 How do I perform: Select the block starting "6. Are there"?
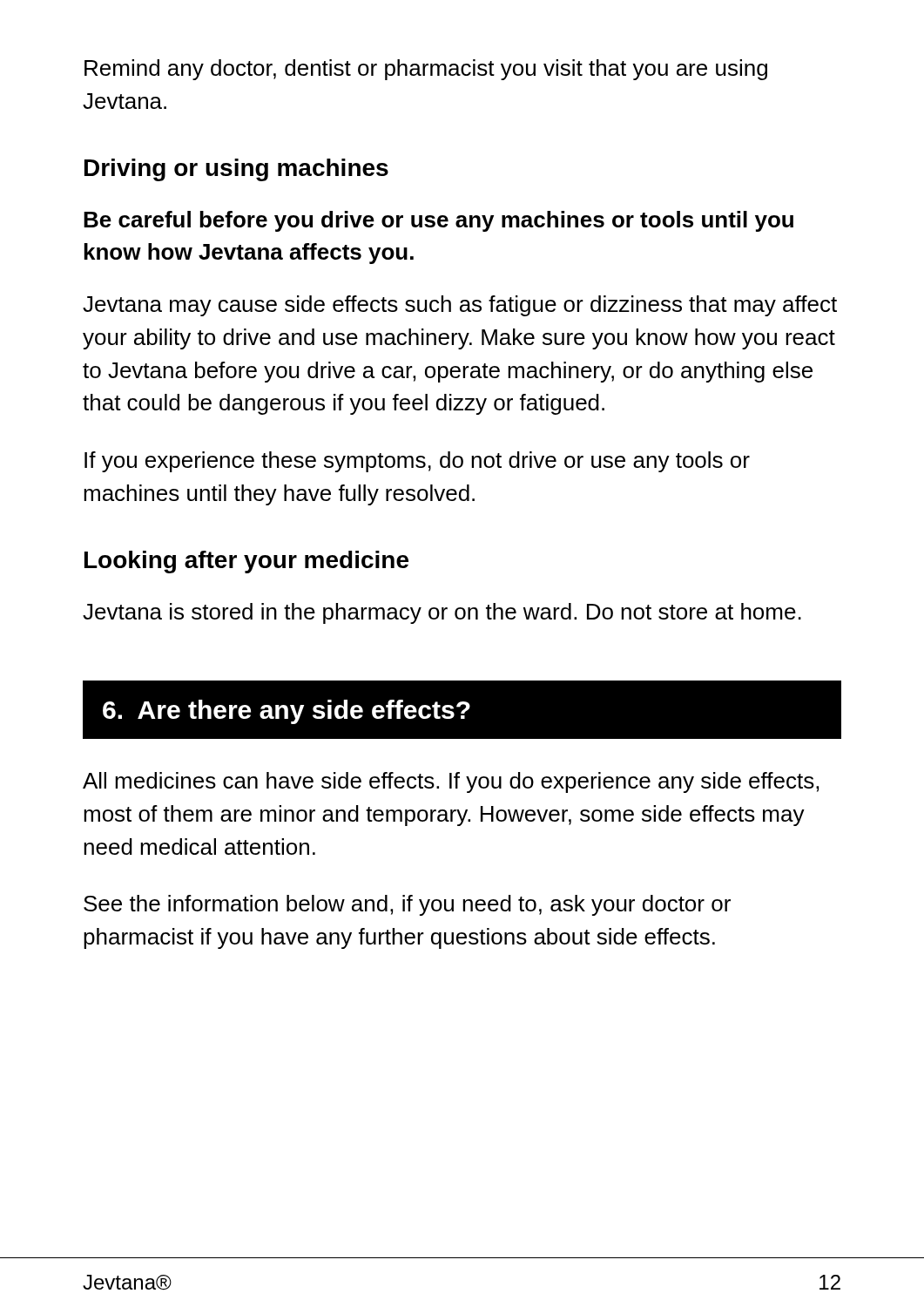tap(287, 710)
